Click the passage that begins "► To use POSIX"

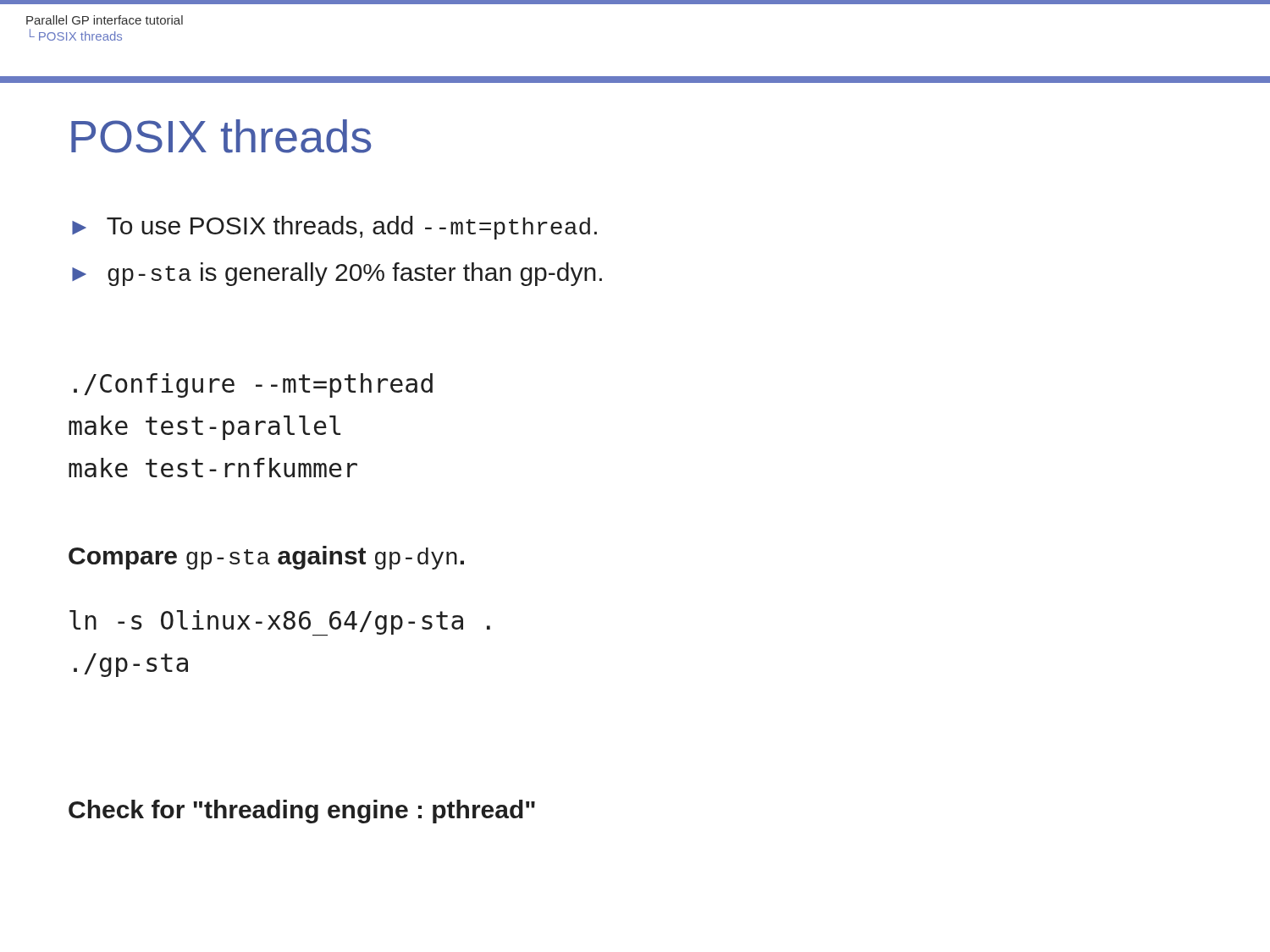[x=334, y=228]
